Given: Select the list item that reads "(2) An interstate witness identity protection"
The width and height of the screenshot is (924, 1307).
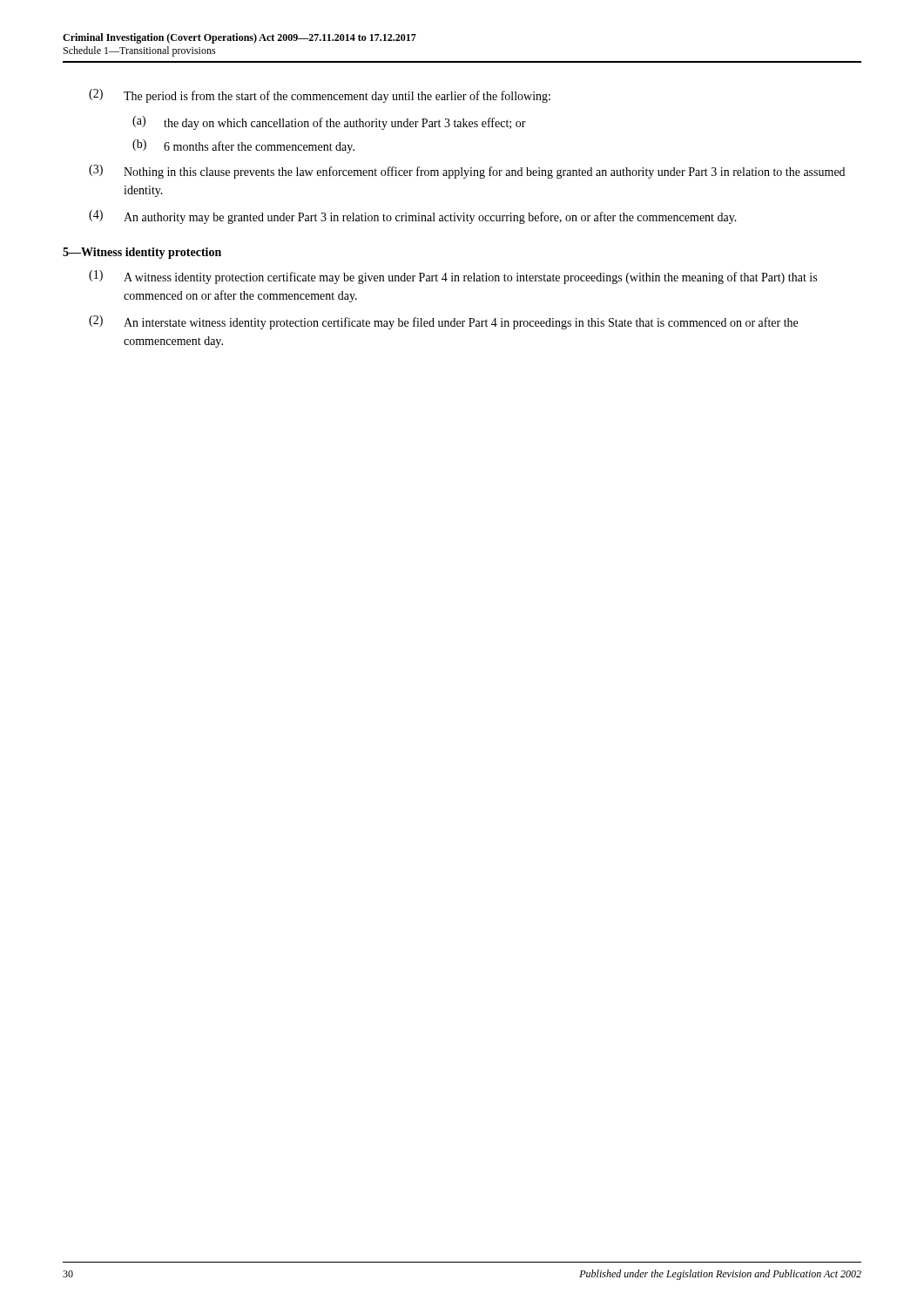Looking at the screenshot, I should click(475, 332).
